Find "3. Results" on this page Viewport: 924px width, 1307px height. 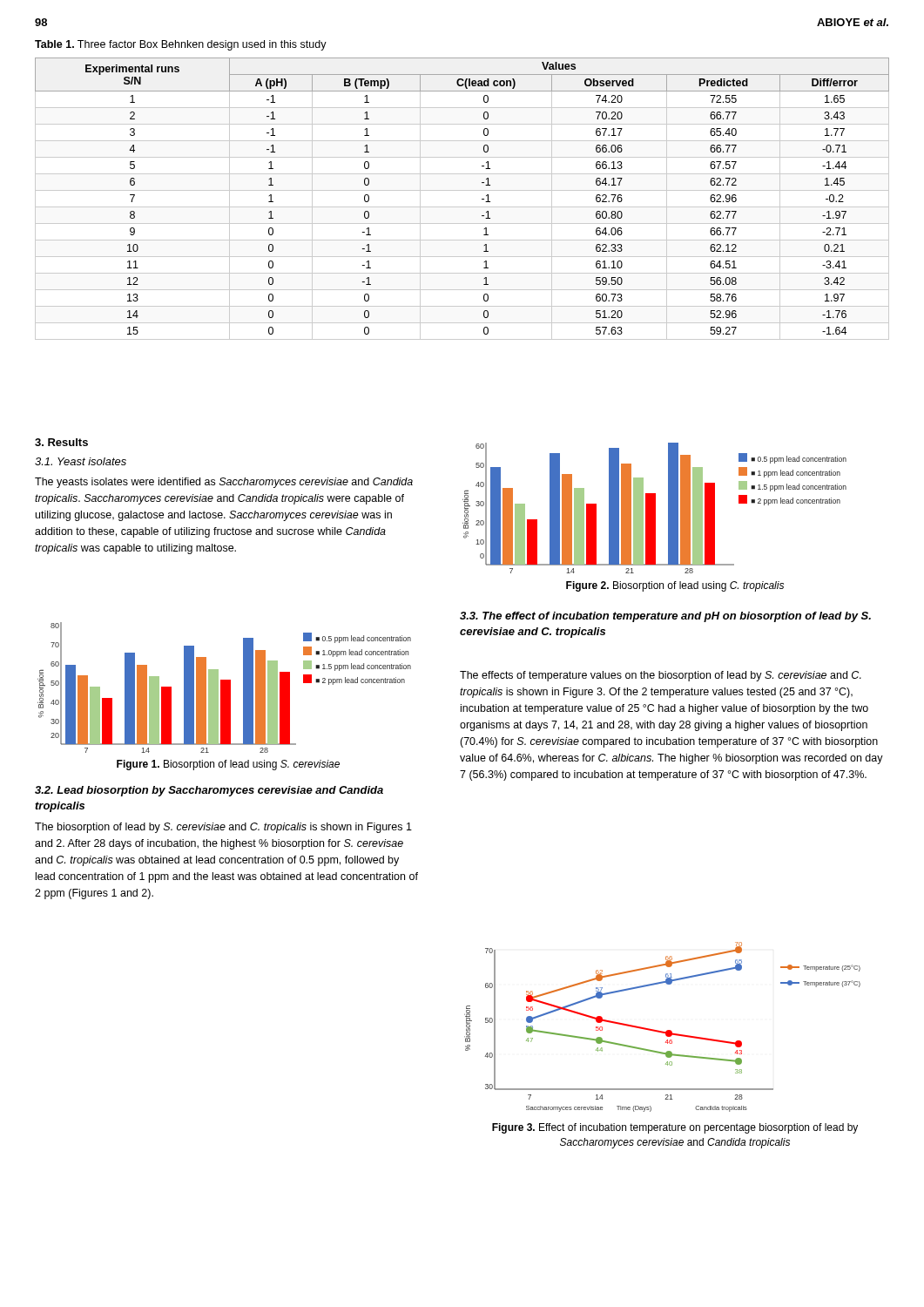coord(62,442)
